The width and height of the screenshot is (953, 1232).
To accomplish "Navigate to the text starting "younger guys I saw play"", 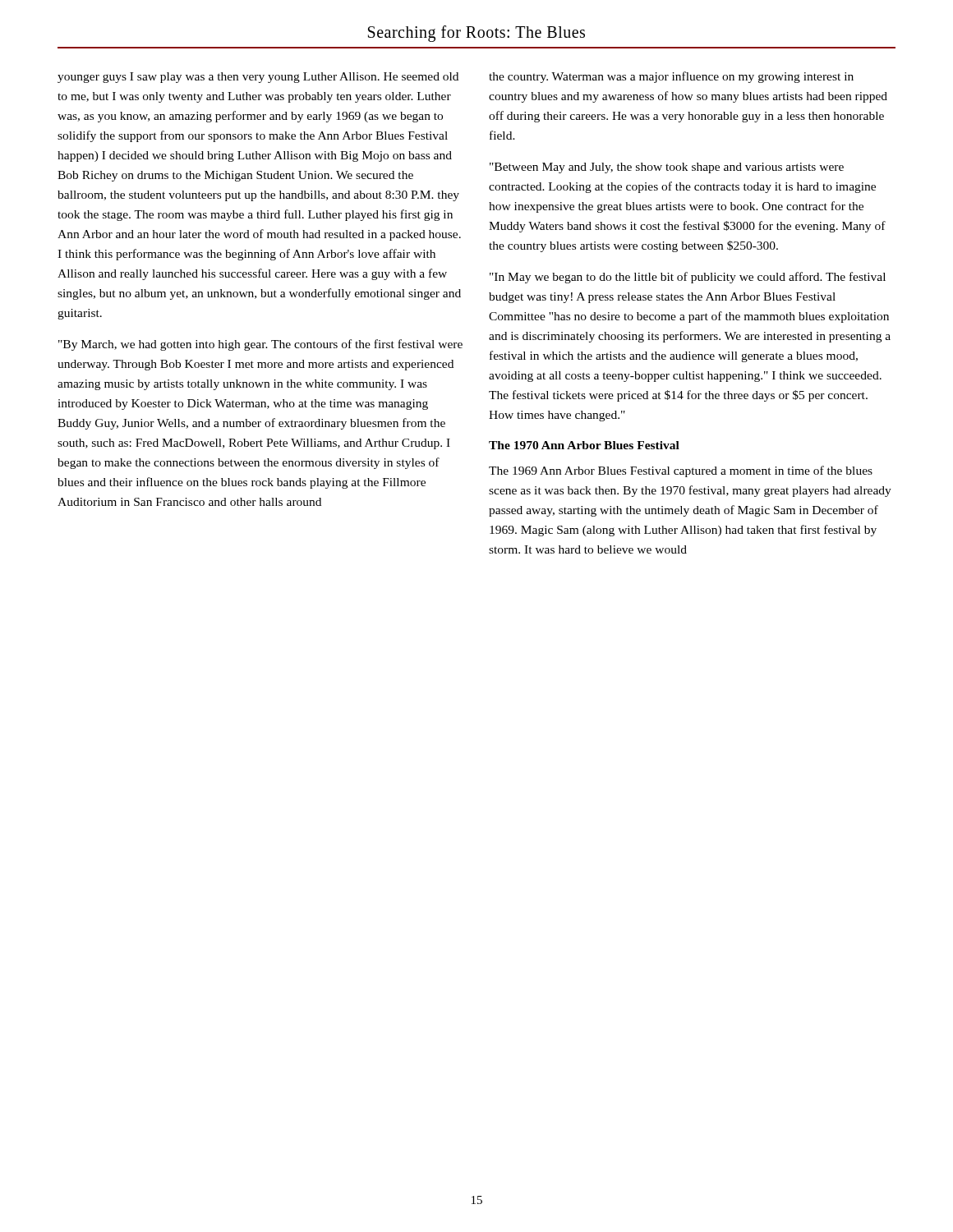I will click(261, 195).
